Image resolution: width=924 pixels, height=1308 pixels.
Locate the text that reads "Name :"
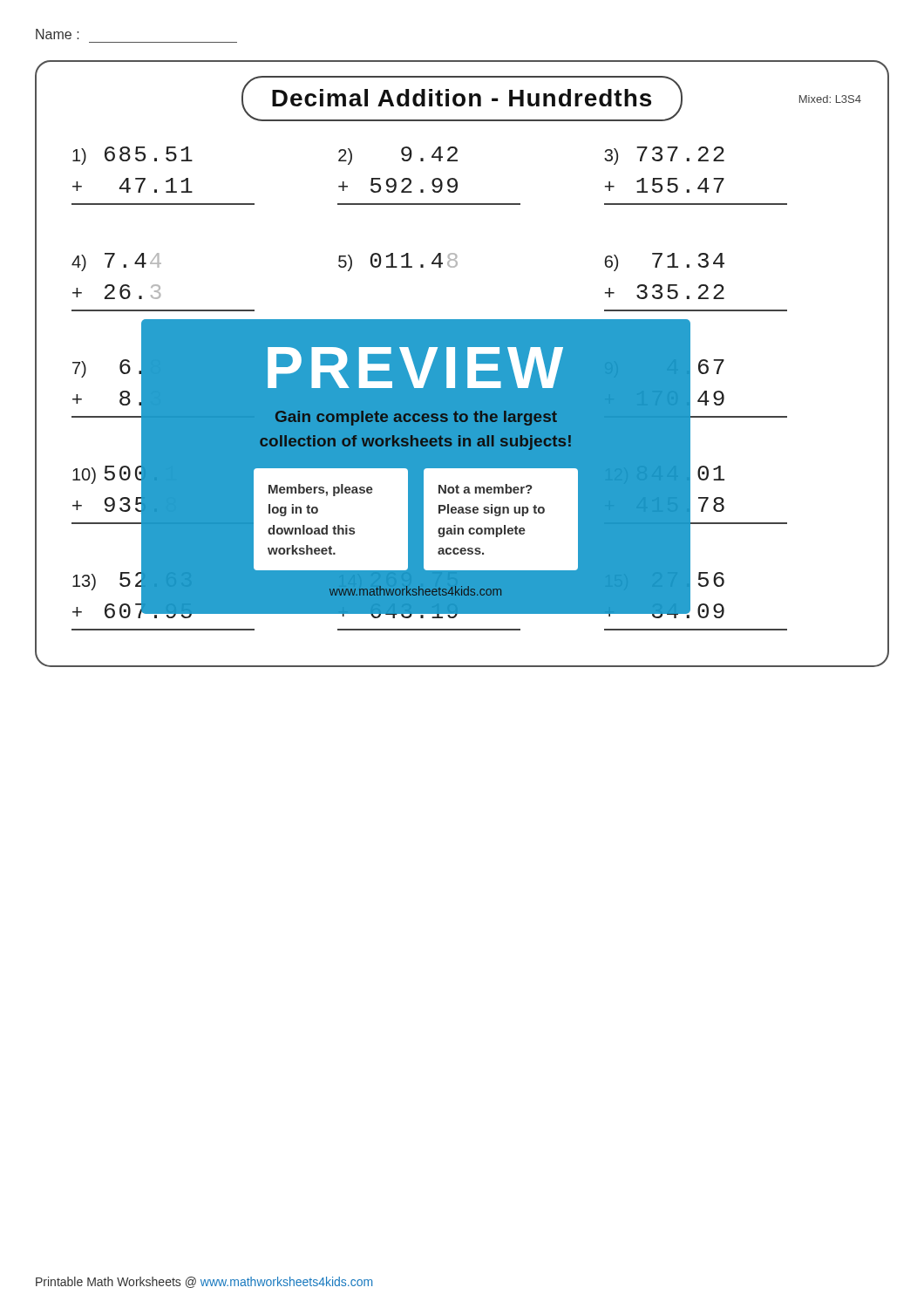pos(136,34)
